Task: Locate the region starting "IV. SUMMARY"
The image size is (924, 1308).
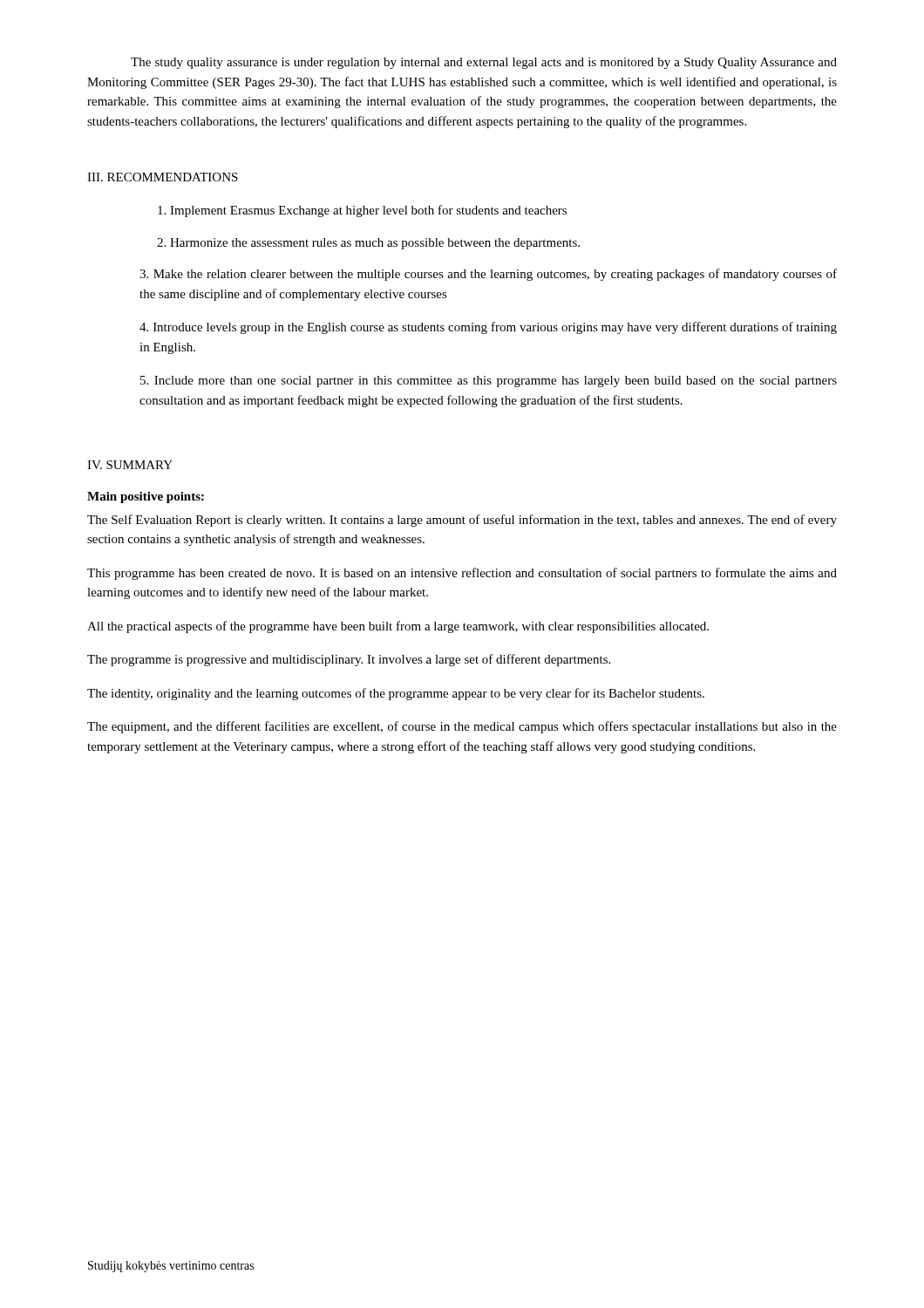Action: pyautogui.click(x=130, y=465)
